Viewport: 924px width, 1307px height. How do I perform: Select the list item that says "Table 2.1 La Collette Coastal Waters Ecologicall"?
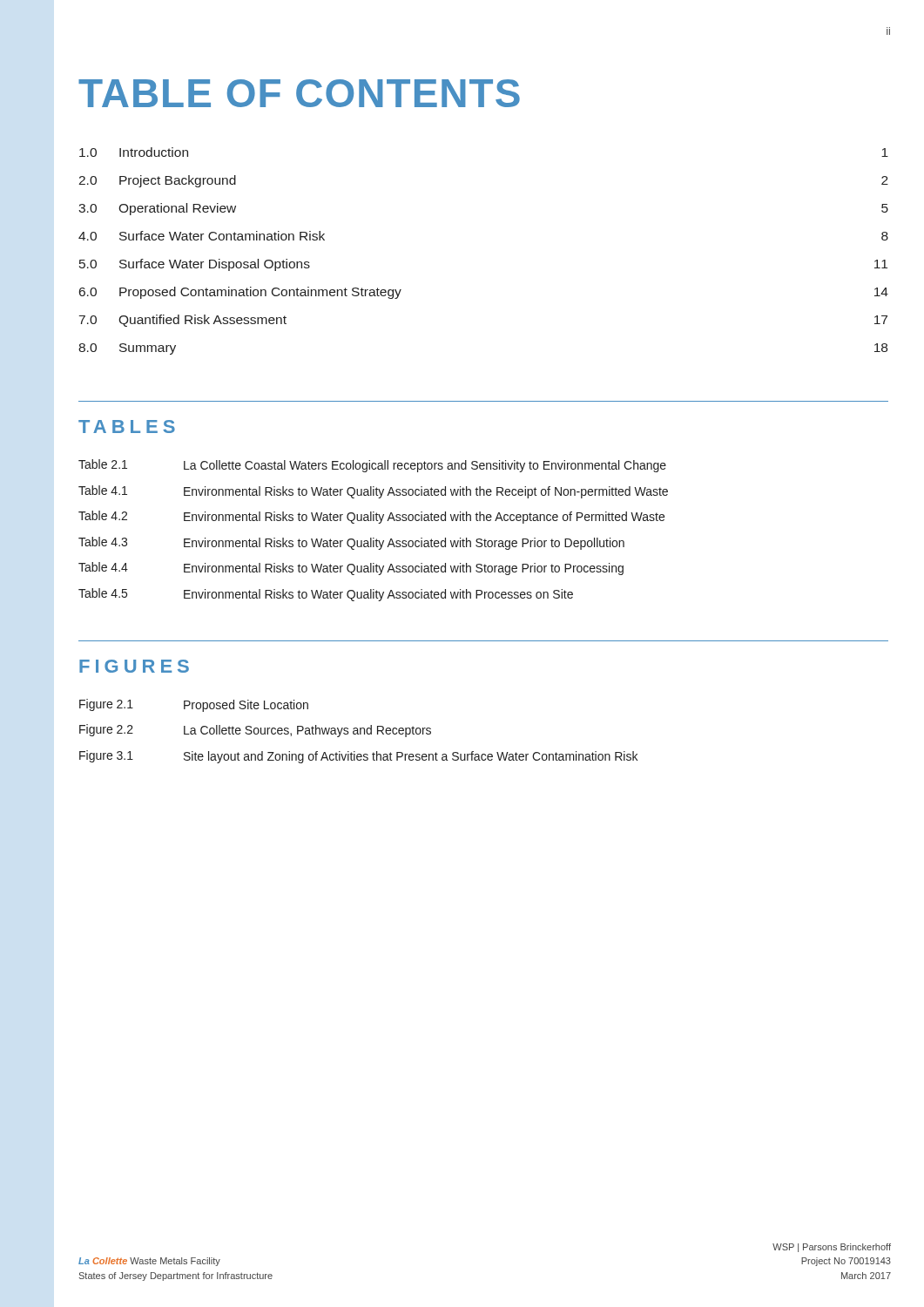pos(483,466)
